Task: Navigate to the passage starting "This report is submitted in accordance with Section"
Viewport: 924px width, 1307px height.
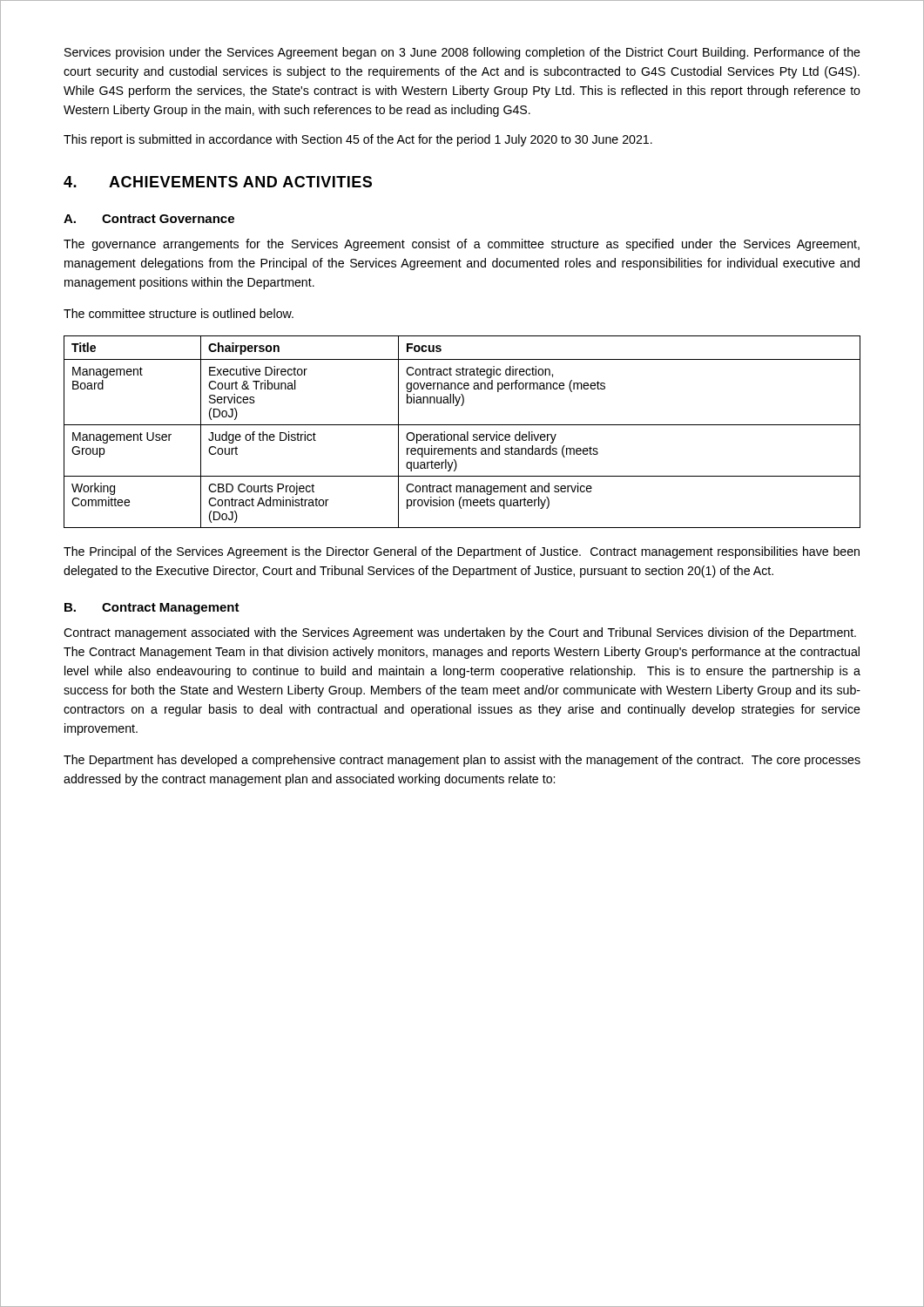Action: point(358,139)
